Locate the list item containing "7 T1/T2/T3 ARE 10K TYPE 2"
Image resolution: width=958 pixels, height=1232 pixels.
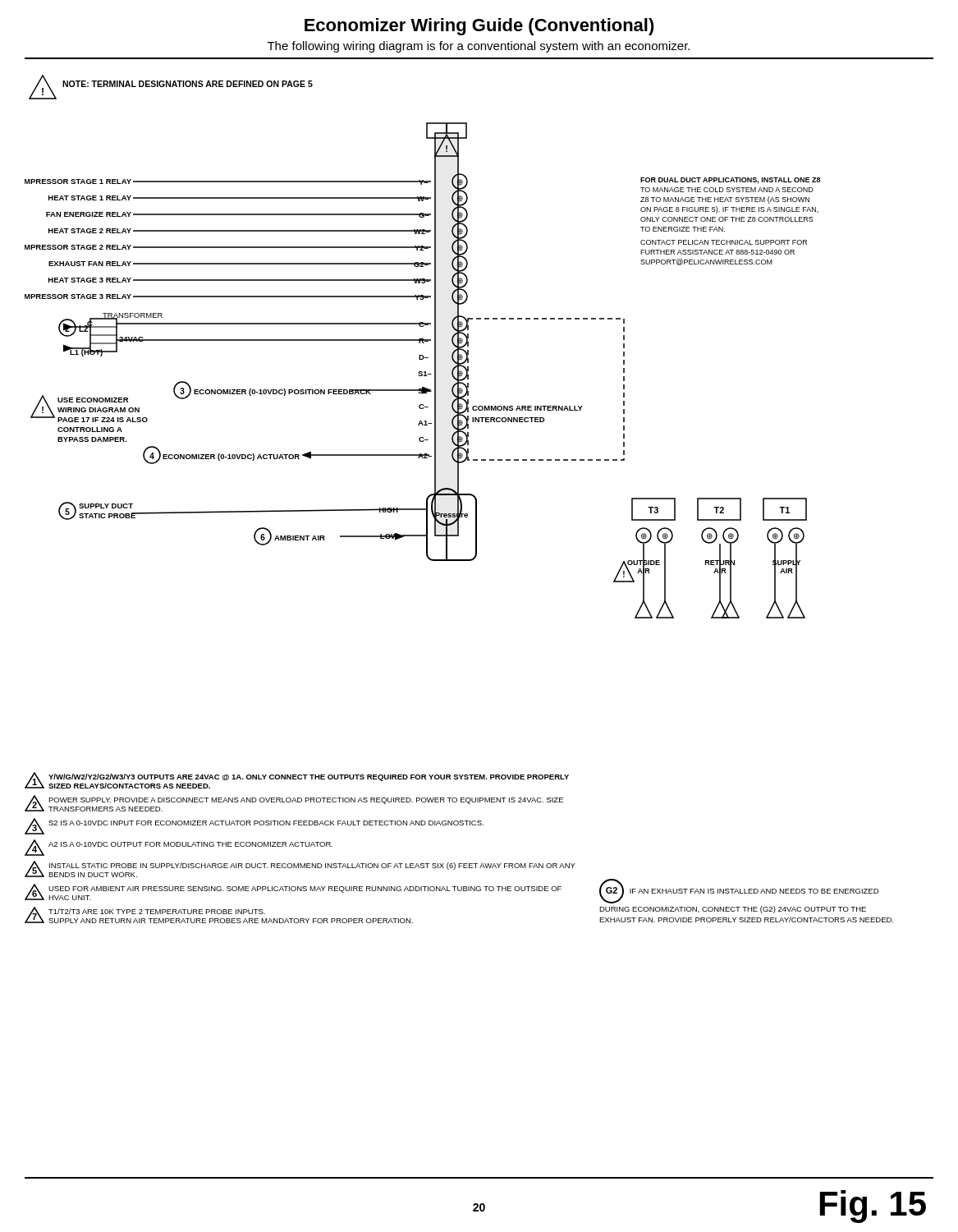pyautogui.click(x=219, y=916)
